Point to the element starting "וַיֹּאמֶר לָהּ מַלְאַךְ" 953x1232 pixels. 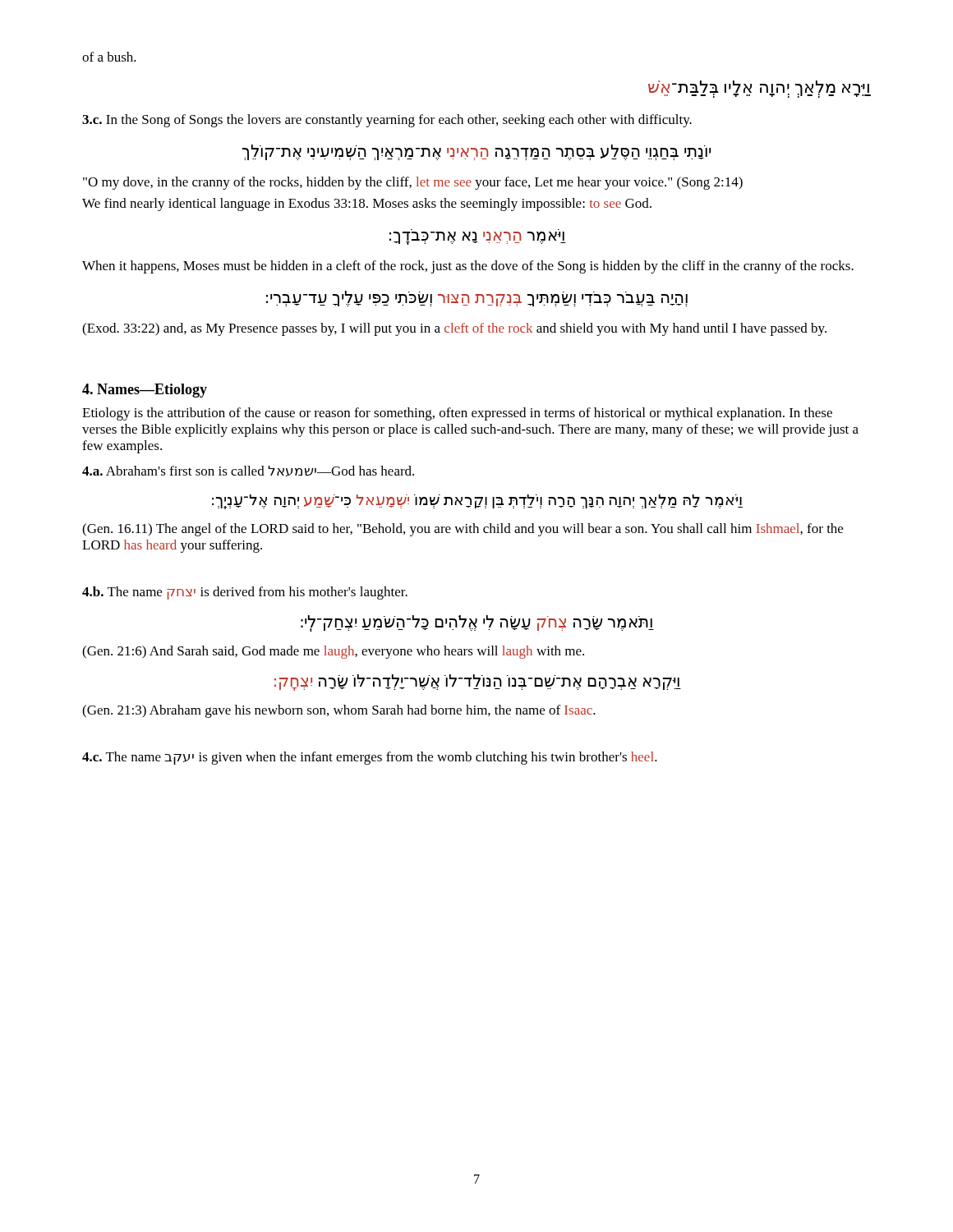(x=476, y=500)
